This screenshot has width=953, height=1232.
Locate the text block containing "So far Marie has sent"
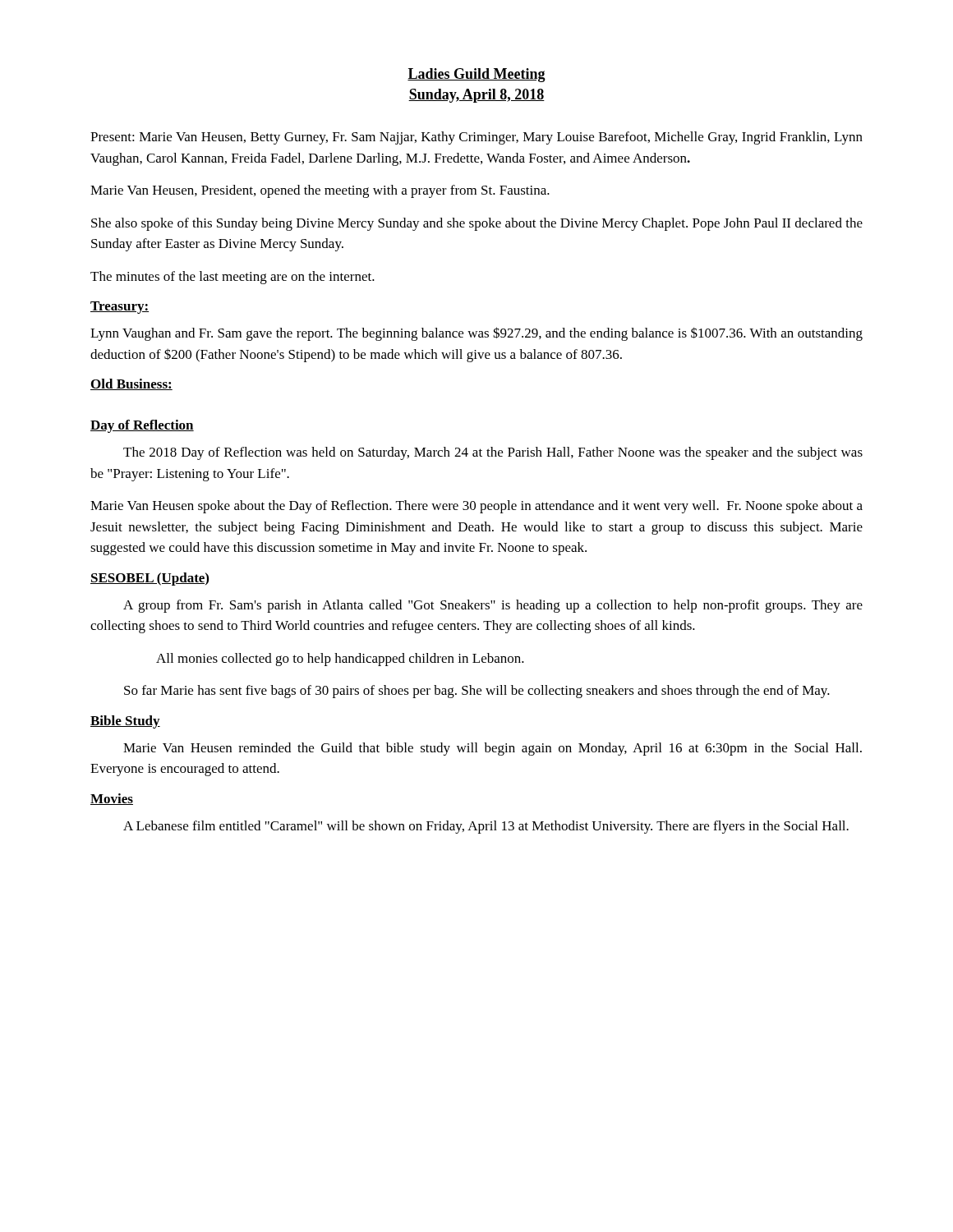(x=477, y=690)
